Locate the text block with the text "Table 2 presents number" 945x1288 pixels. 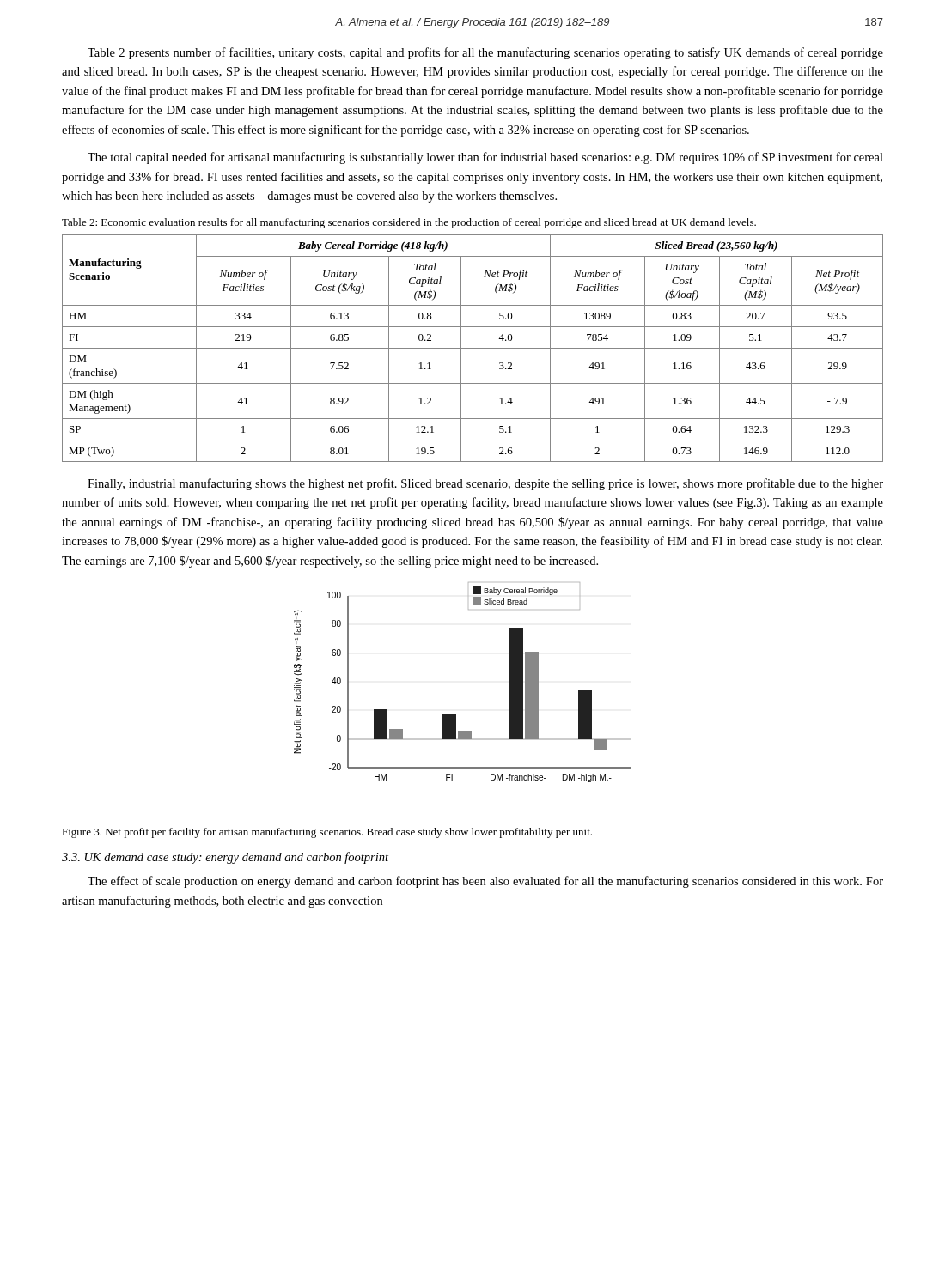(x=472, y=91)
